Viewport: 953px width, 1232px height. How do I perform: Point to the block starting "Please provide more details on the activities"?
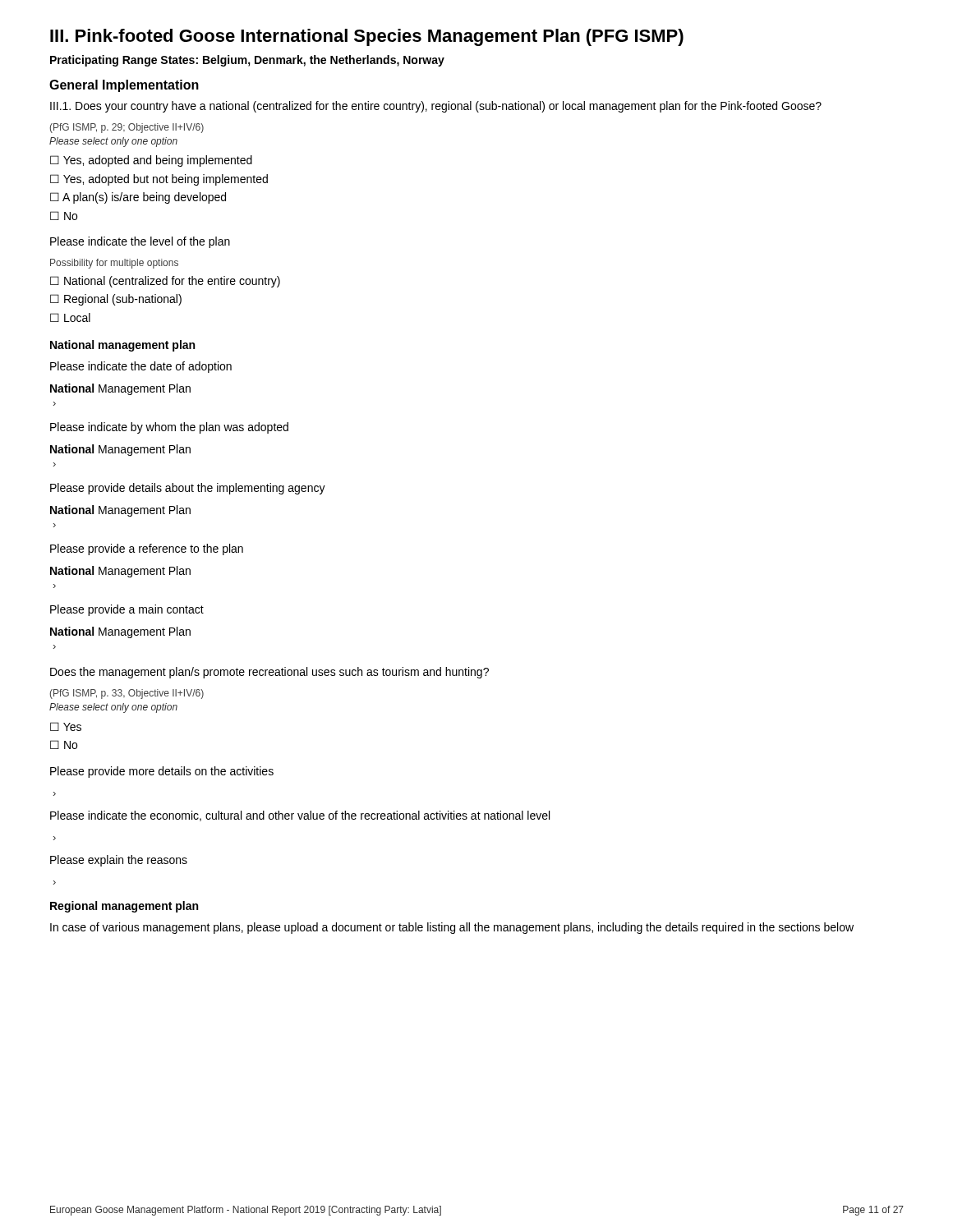point(162,772)
